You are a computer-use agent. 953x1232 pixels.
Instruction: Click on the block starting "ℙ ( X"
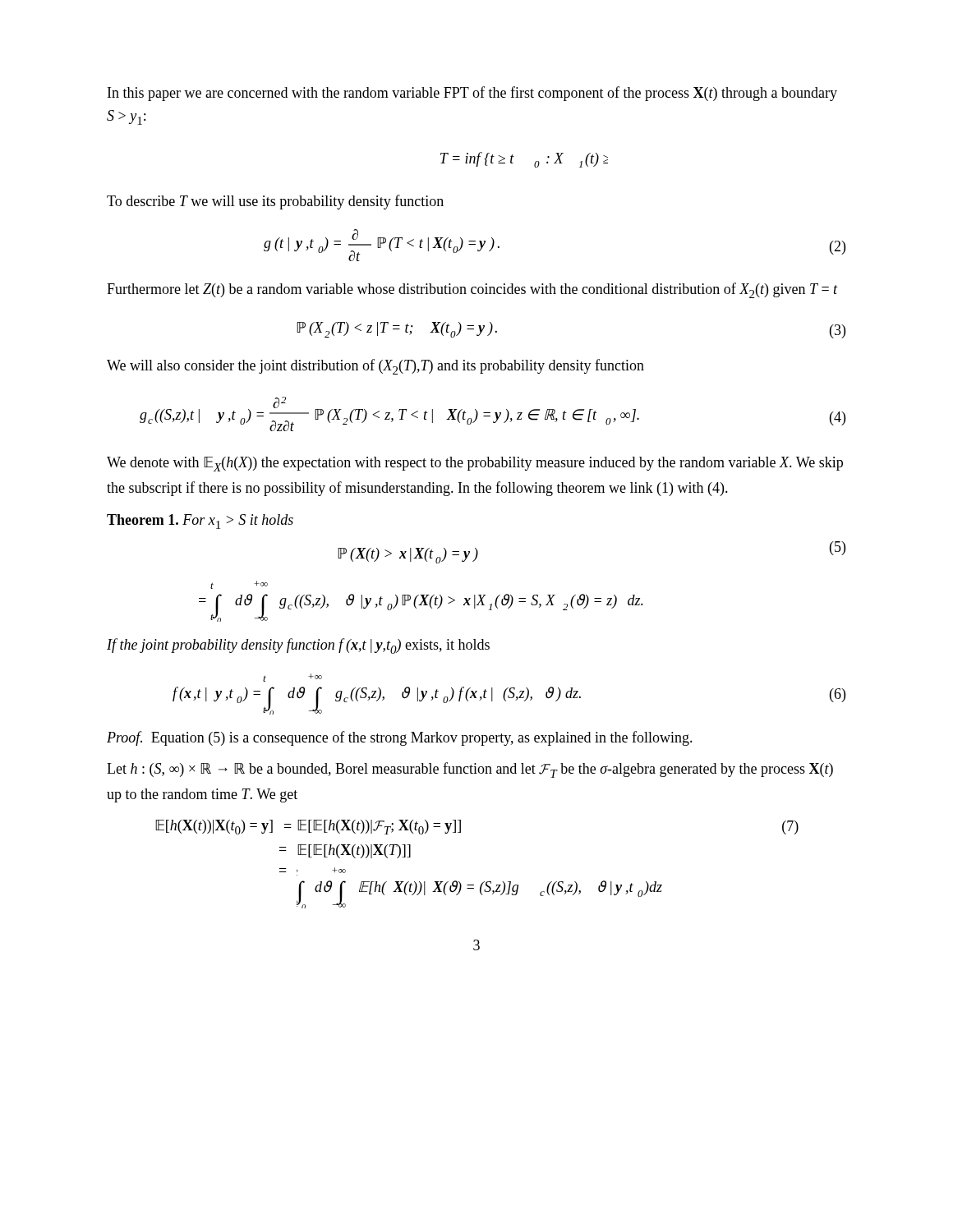[476, 582]
